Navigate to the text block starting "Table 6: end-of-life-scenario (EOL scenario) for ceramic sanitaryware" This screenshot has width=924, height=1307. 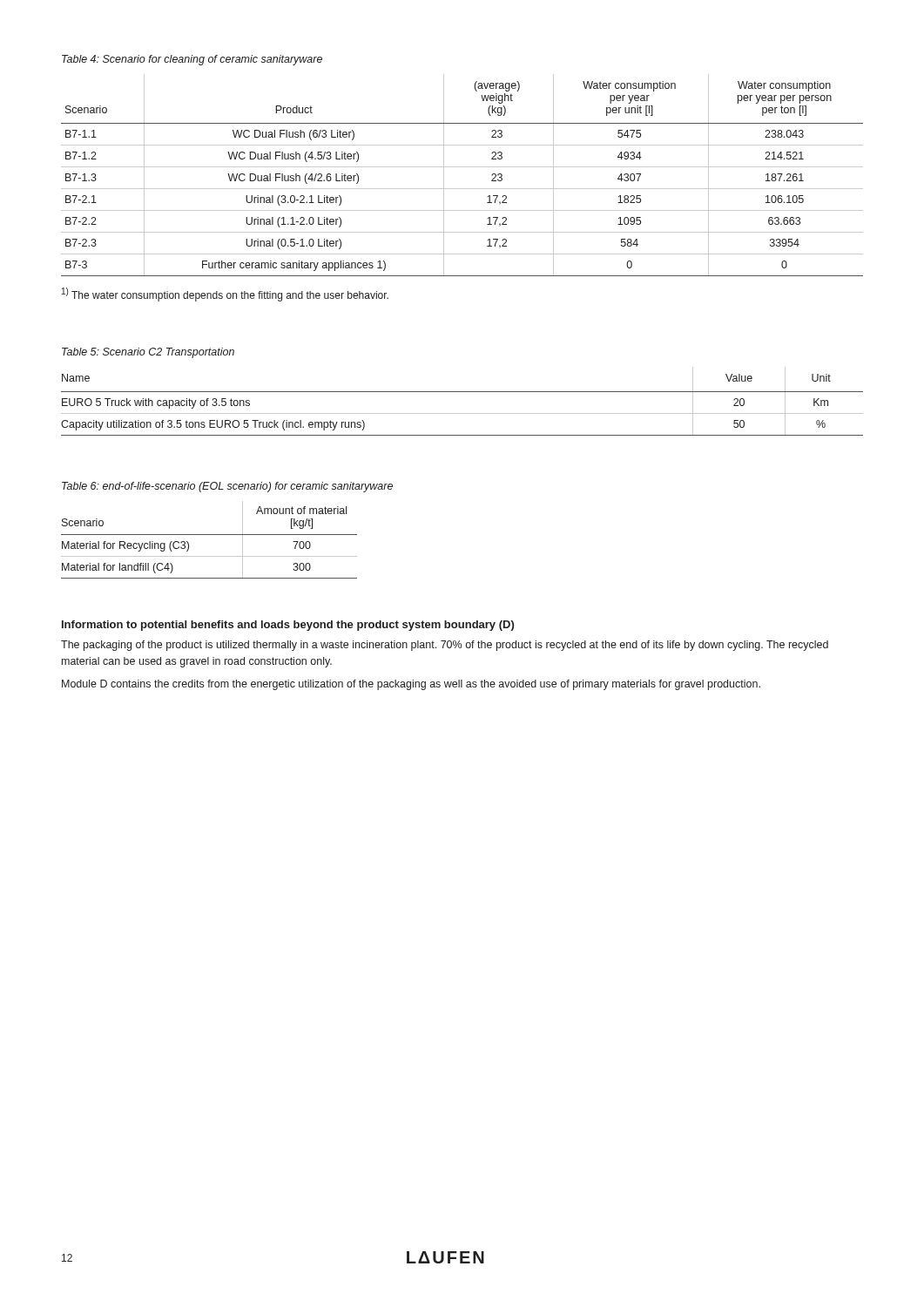[227, 486]
